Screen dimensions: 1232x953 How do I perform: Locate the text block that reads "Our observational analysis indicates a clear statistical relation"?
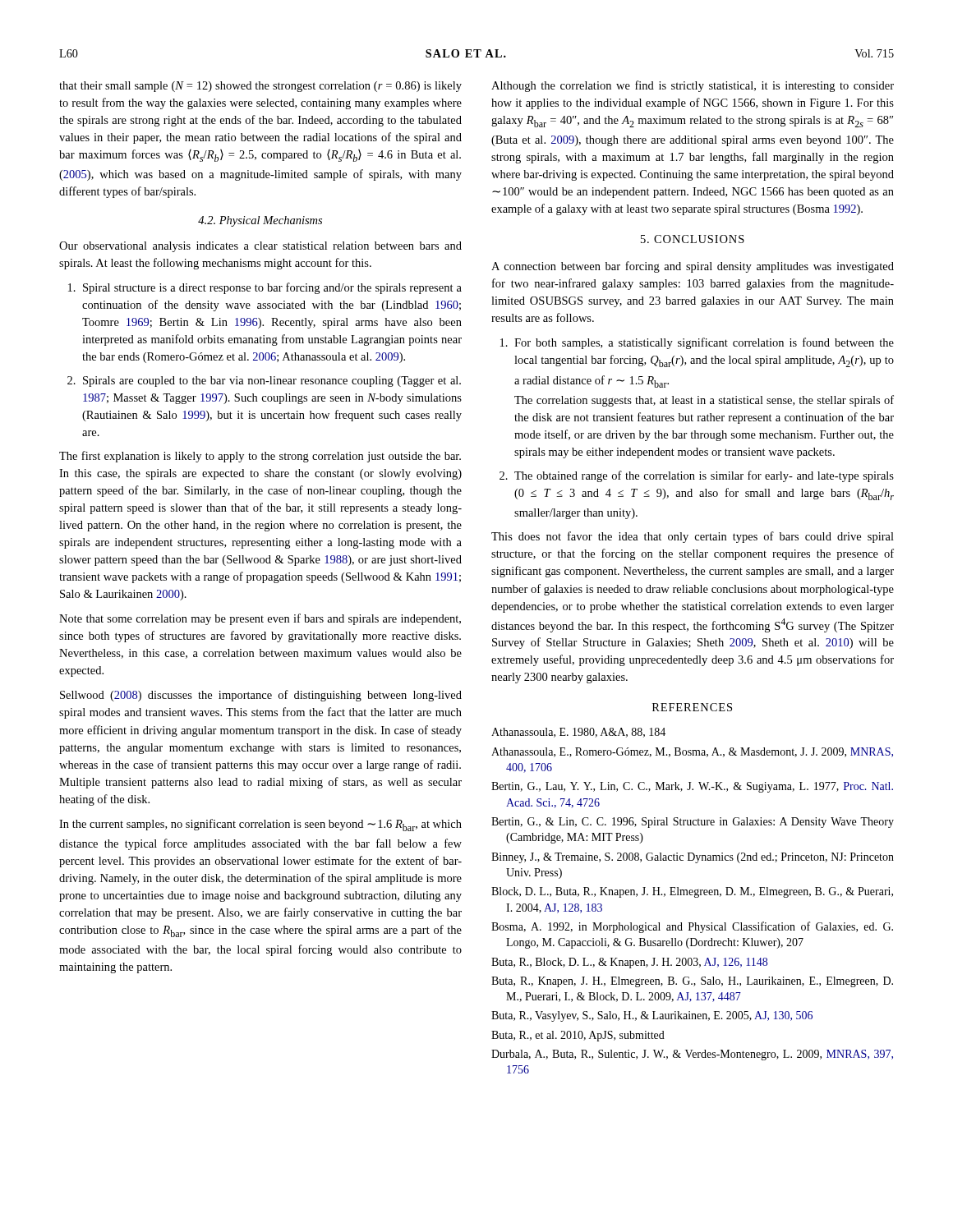(x=260, y=255)
